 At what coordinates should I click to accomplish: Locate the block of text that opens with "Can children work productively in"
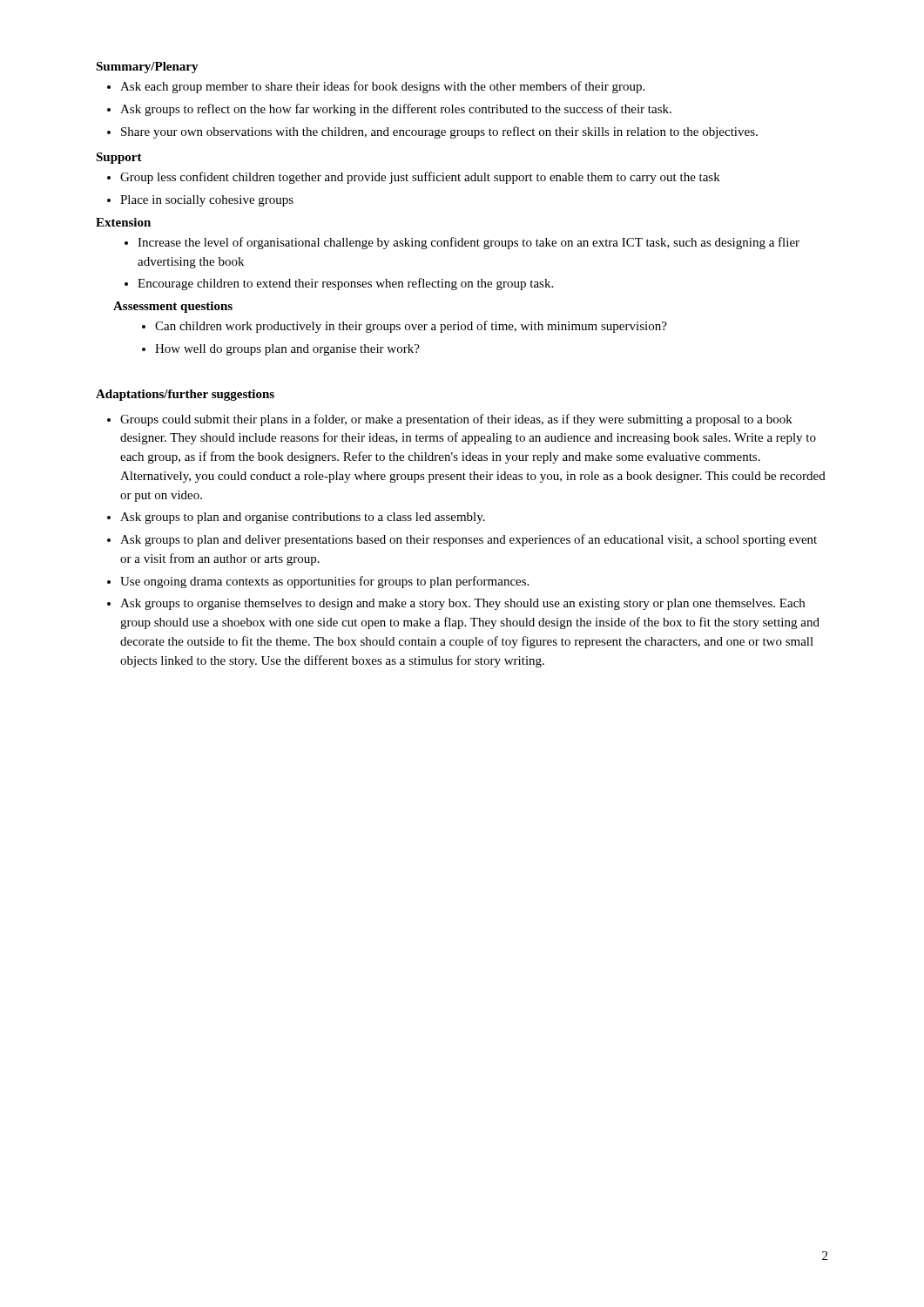click(462, 338)
